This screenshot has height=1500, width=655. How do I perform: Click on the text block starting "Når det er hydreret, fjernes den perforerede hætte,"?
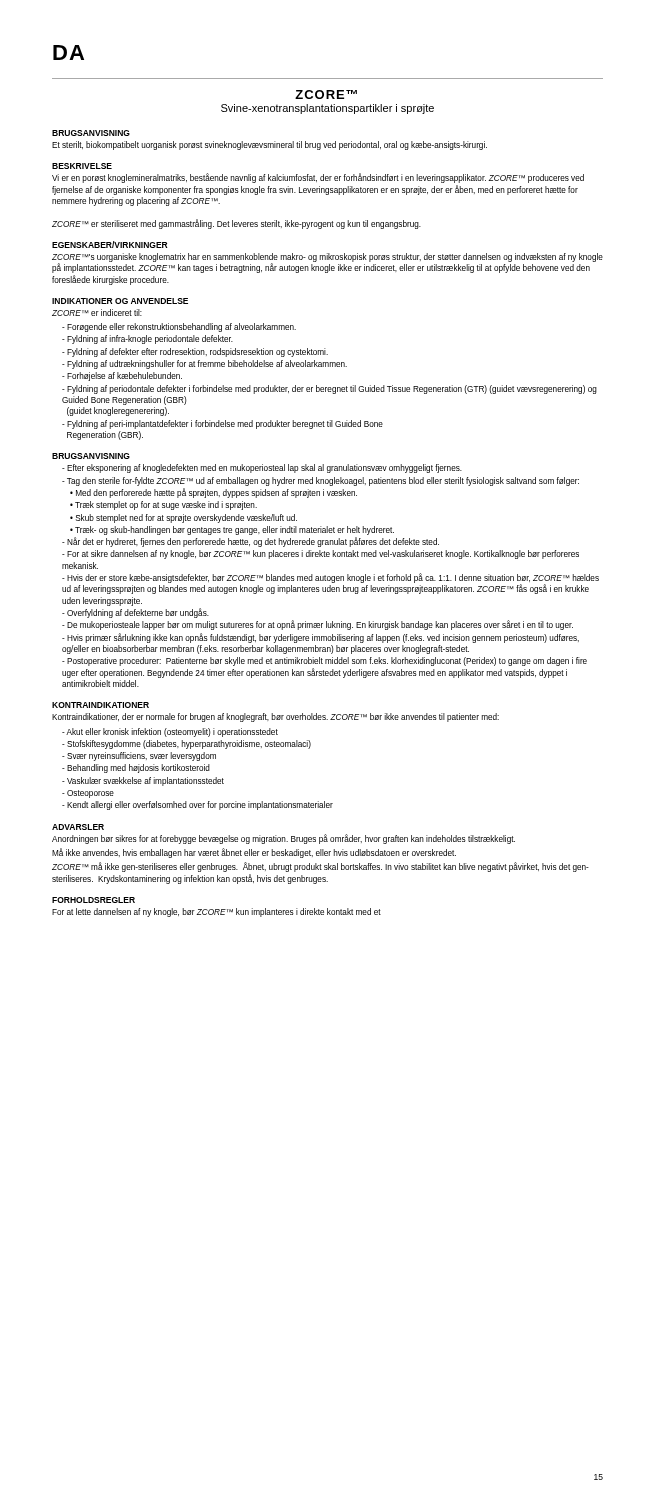251,543
